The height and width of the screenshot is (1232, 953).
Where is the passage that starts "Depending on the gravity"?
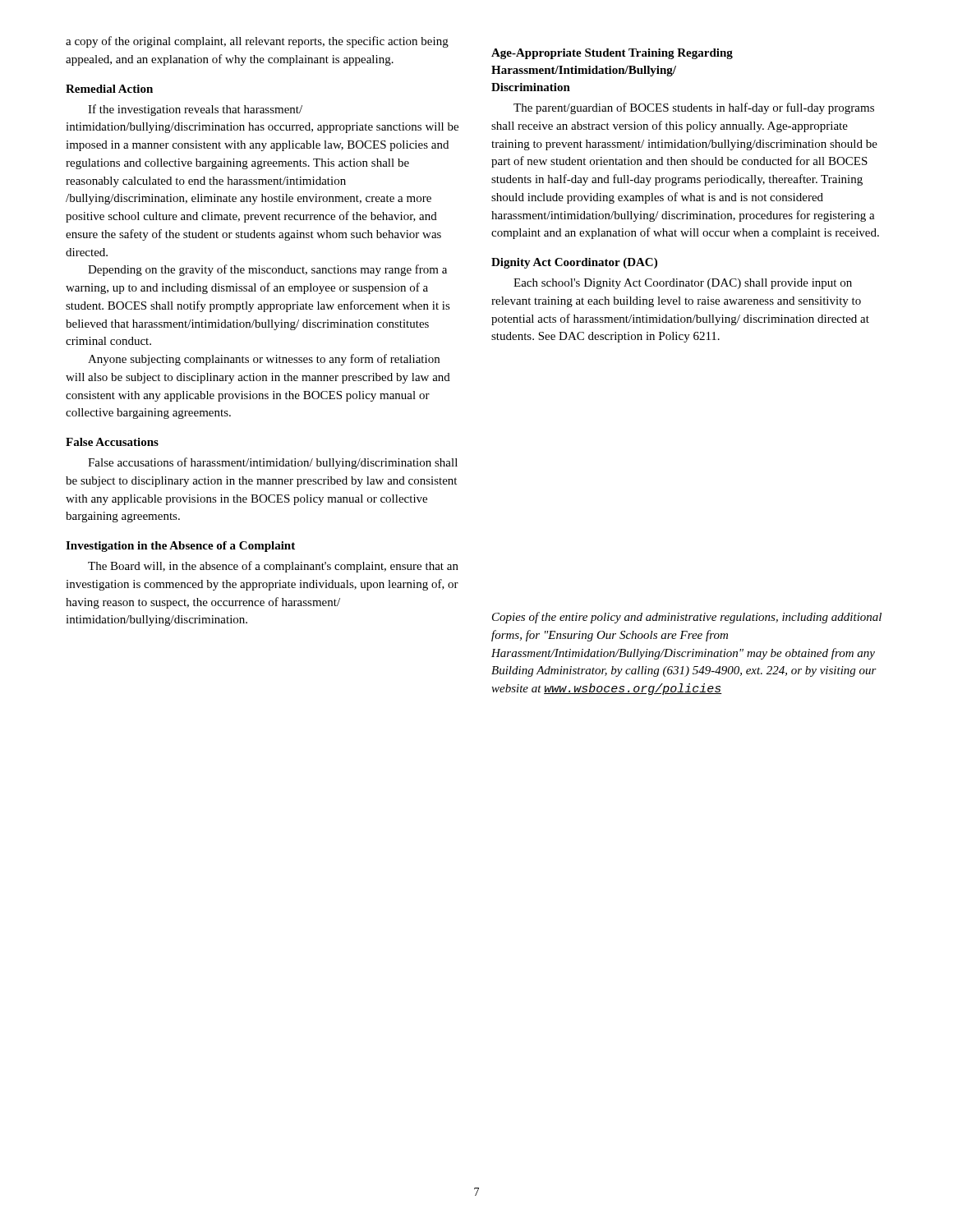(x=264, y=306)
